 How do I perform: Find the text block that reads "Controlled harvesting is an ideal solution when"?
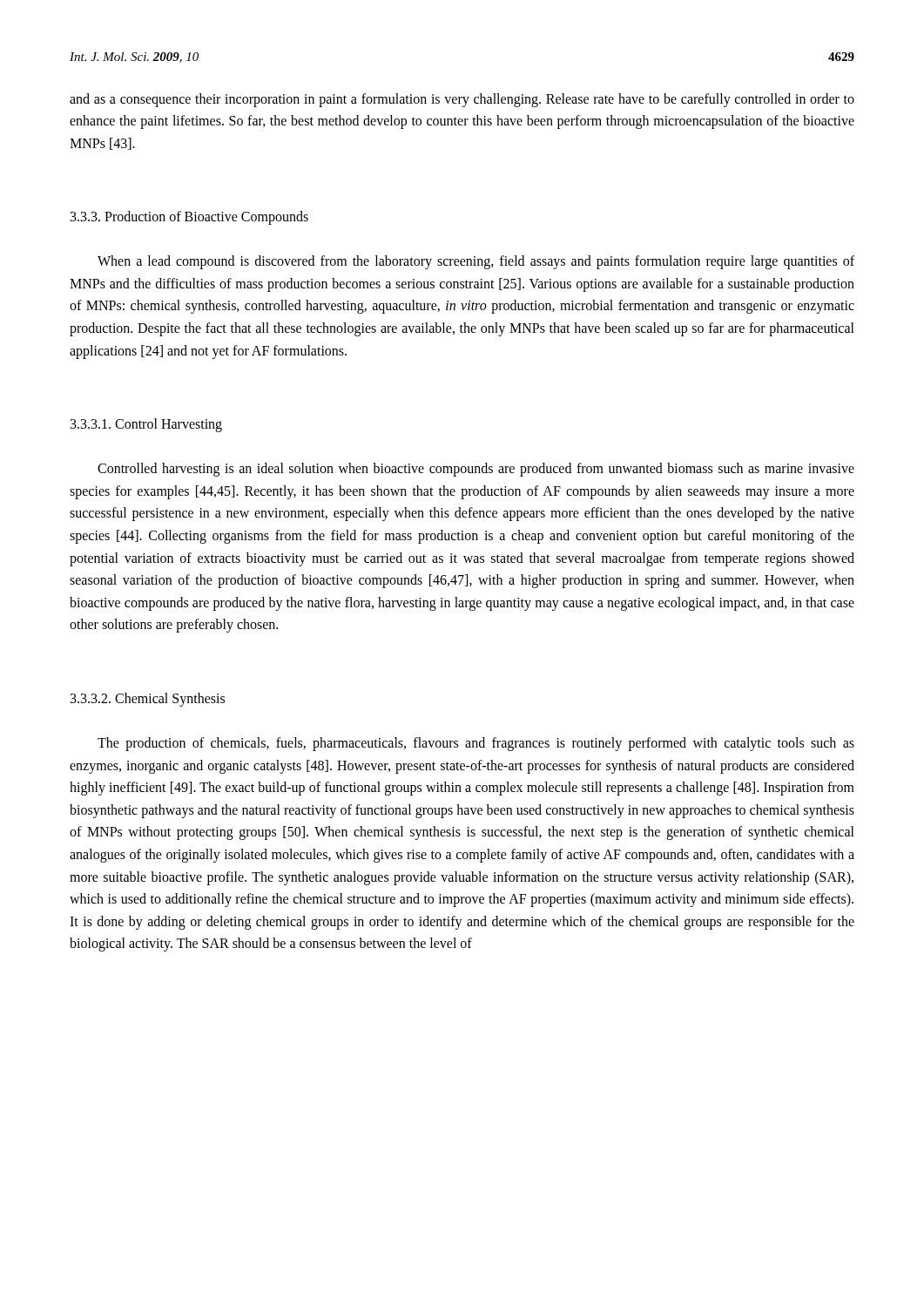coord(462,547)
